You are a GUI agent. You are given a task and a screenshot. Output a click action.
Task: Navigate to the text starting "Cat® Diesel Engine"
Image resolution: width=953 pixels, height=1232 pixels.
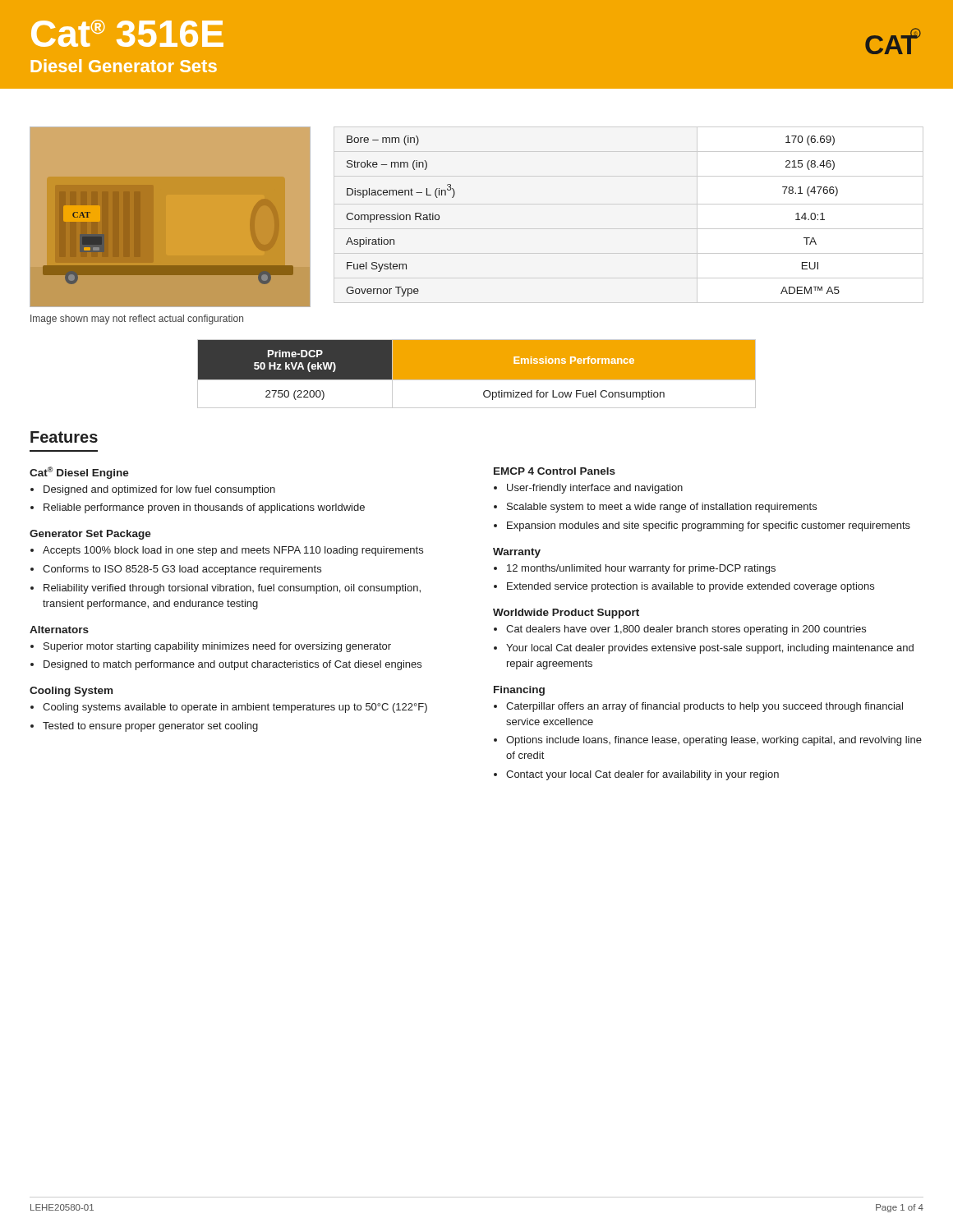pos(79,472)
